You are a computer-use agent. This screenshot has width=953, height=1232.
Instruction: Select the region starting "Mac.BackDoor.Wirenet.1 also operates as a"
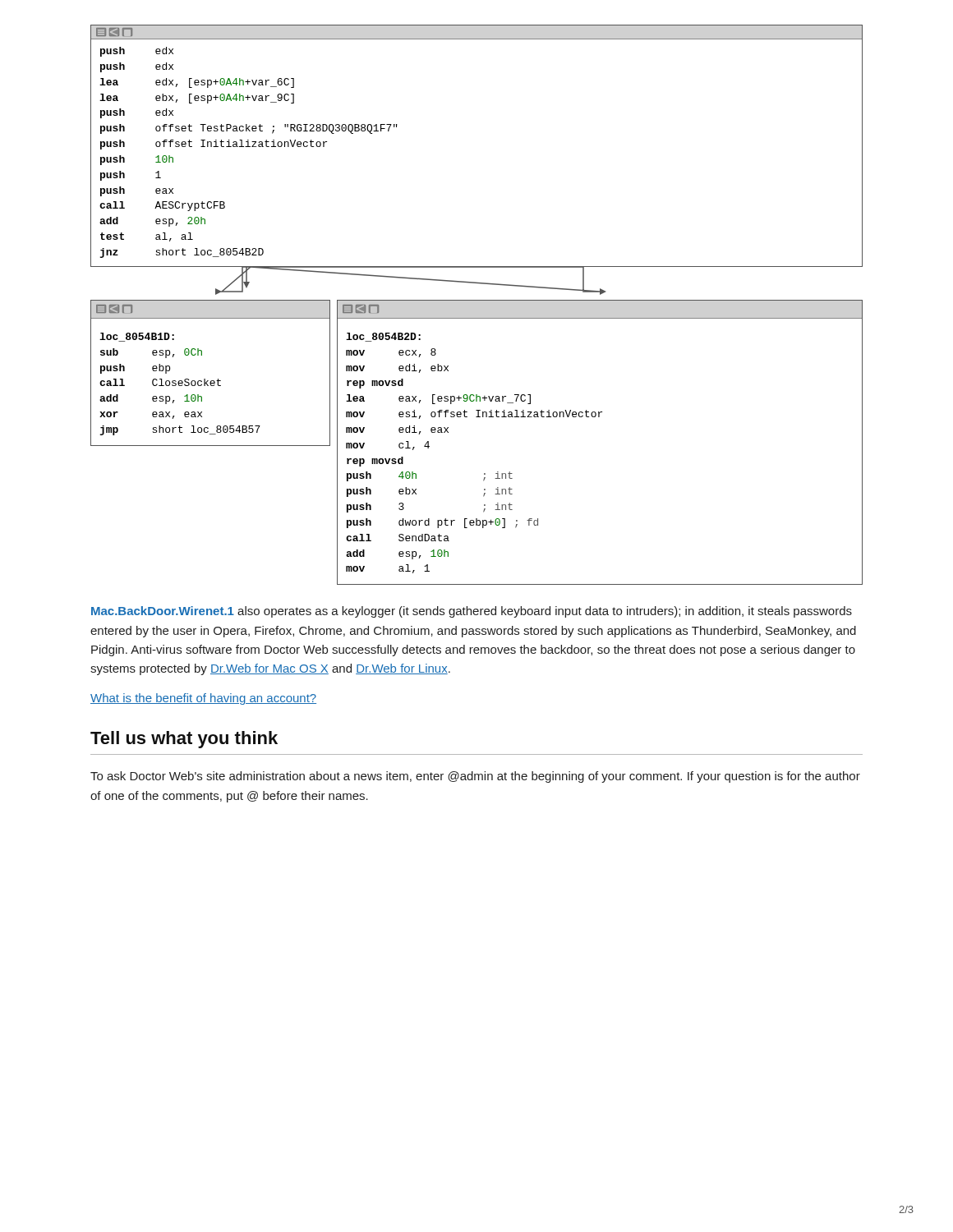tap(473, 640)
